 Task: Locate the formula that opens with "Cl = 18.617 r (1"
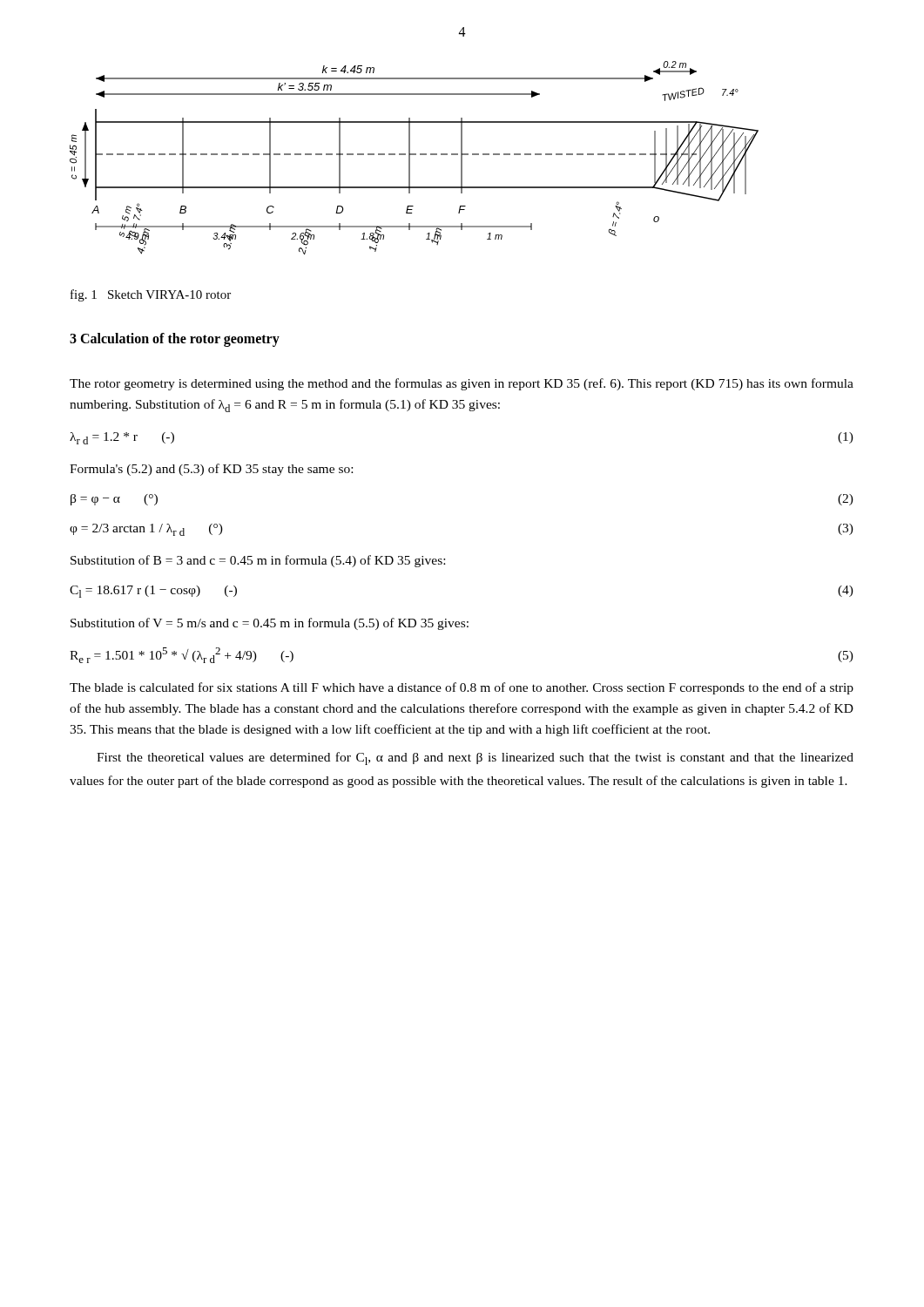point(139,591)
